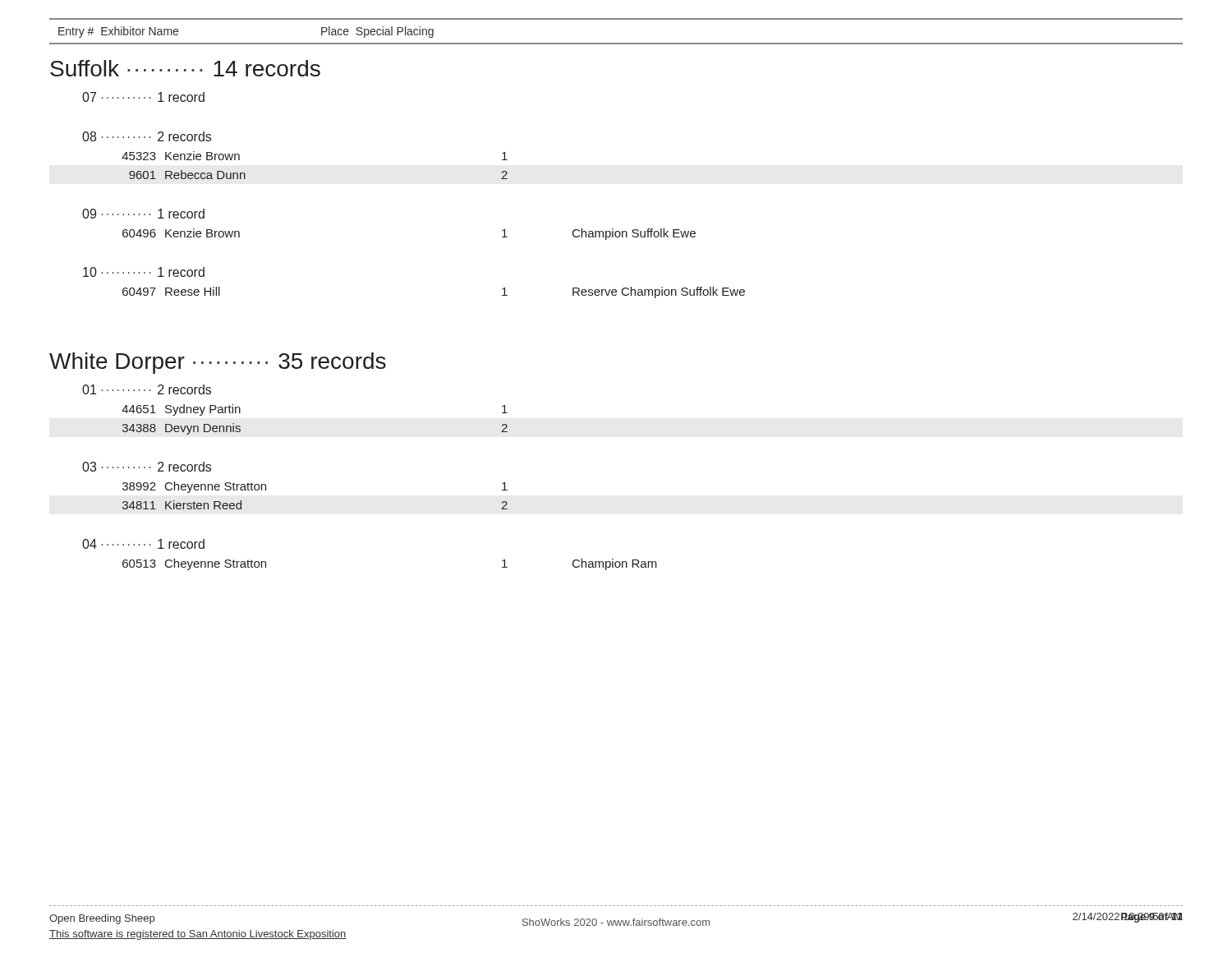Click on the passage starting "04 ·········· 1 record"

pos(144,544)
